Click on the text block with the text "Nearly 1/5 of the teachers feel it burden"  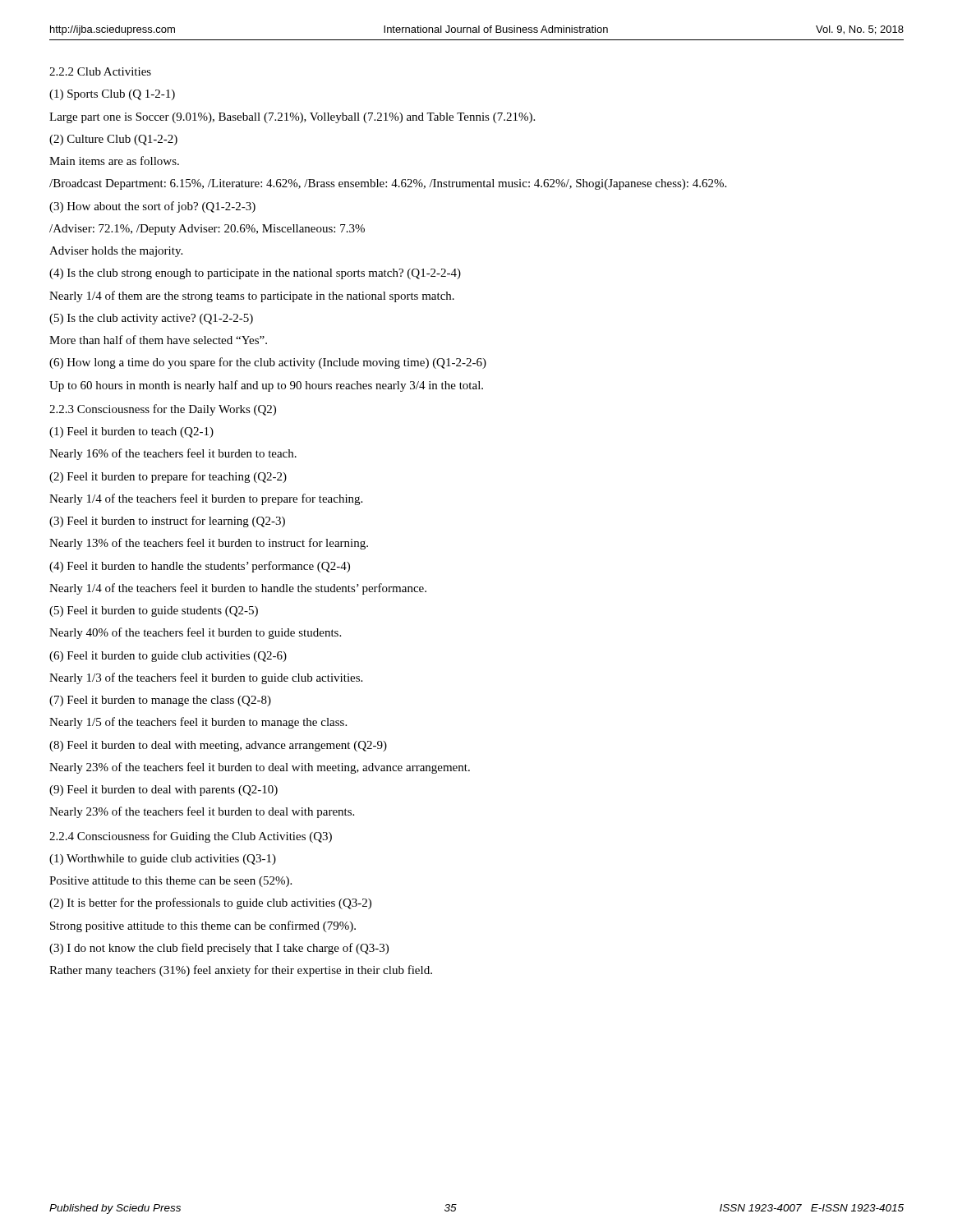click(198, 722)
